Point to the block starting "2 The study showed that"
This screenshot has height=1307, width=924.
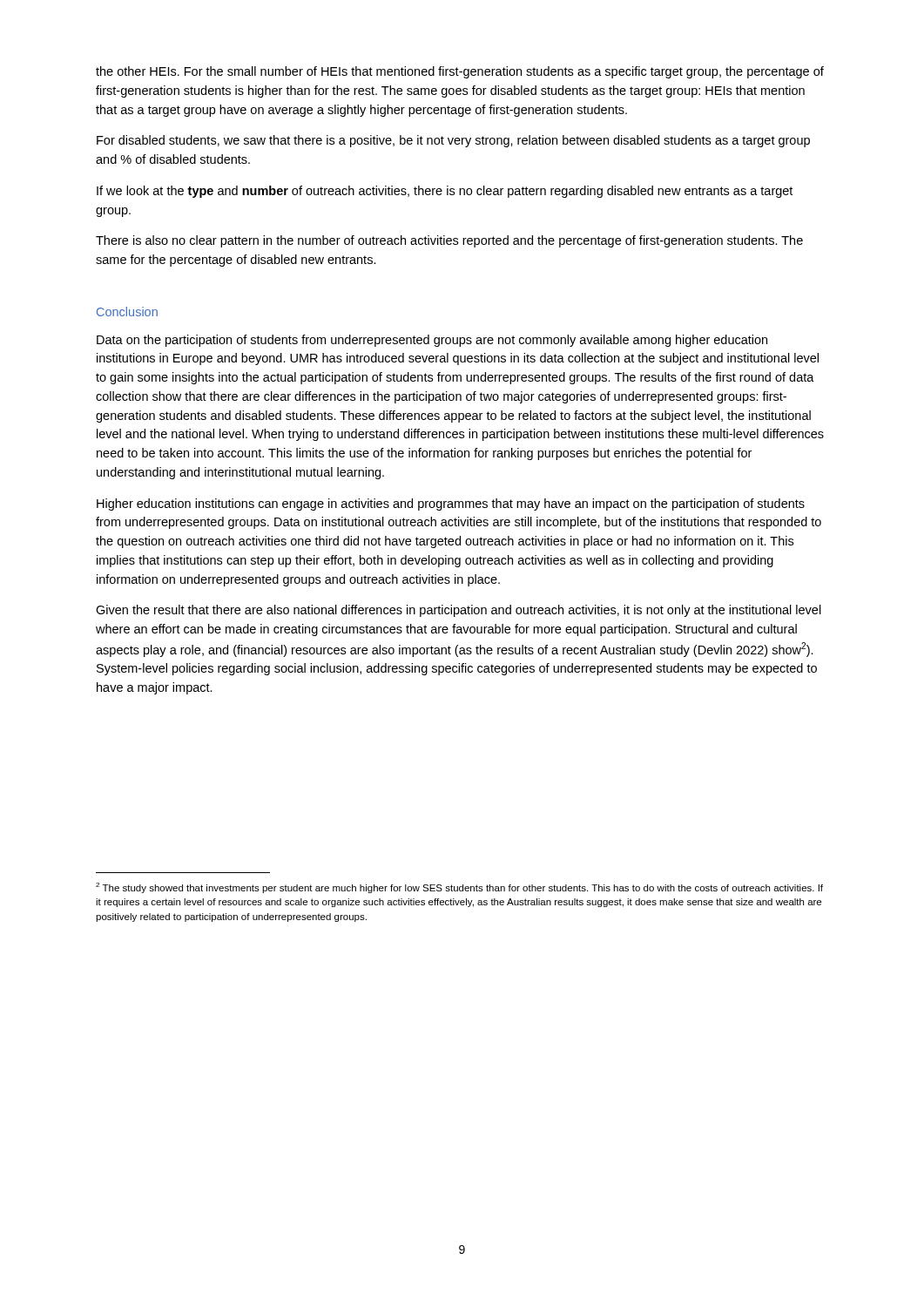click(462, 902)
